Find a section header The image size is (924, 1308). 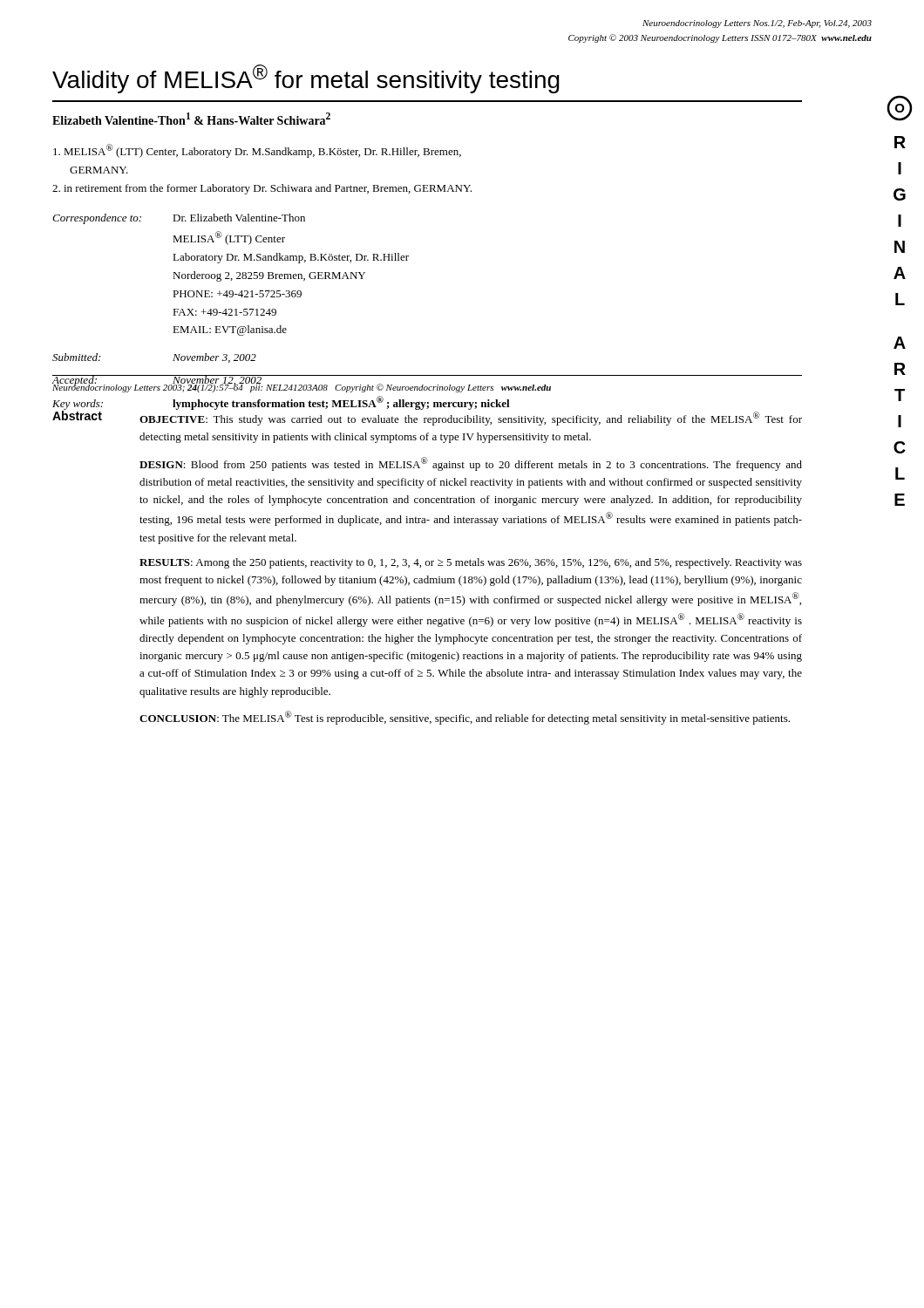pos(77,416)
